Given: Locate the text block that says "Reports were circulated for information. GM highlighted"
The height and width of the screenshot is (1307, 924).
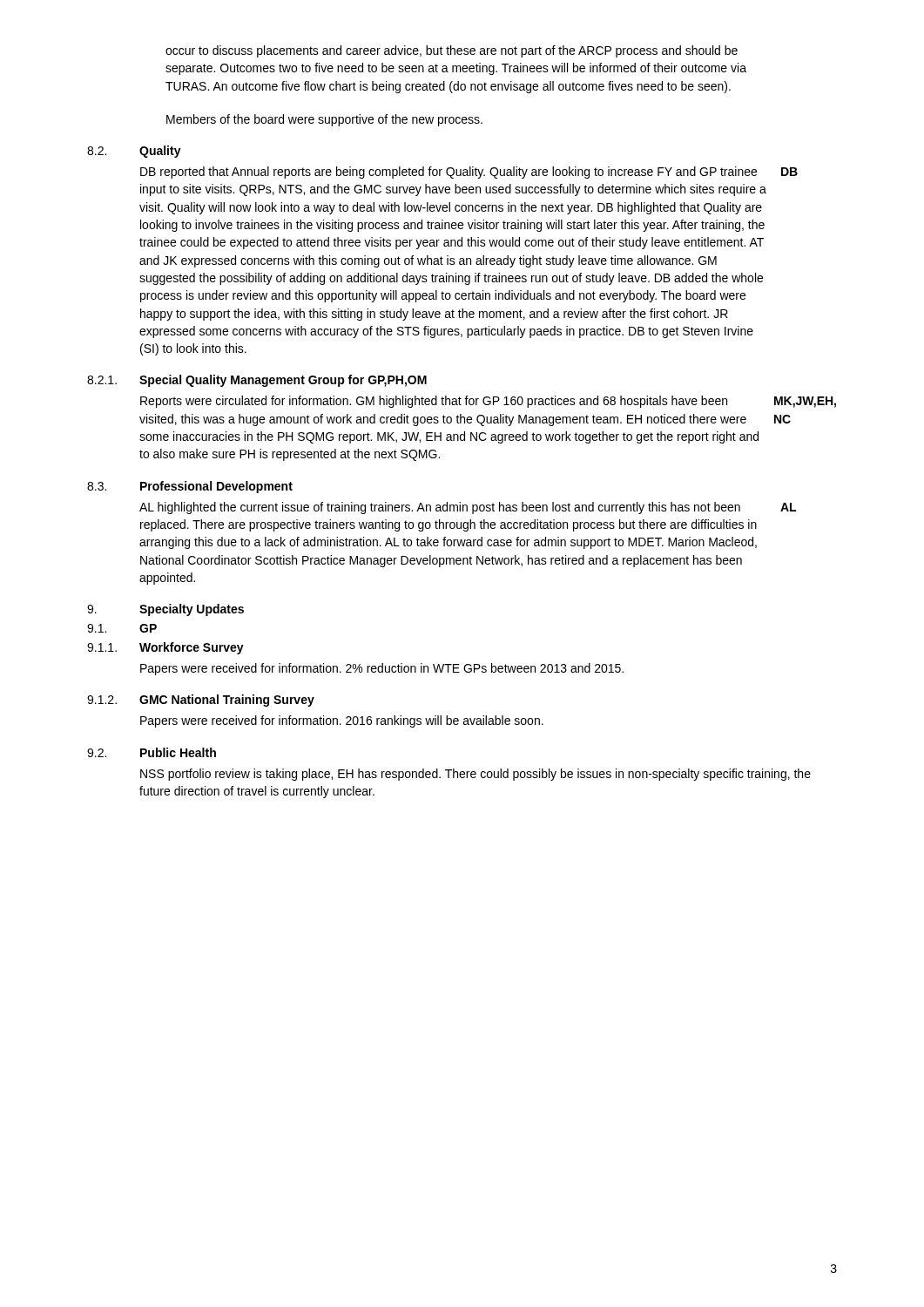Looking at the screenshot, I should [449, 428].
